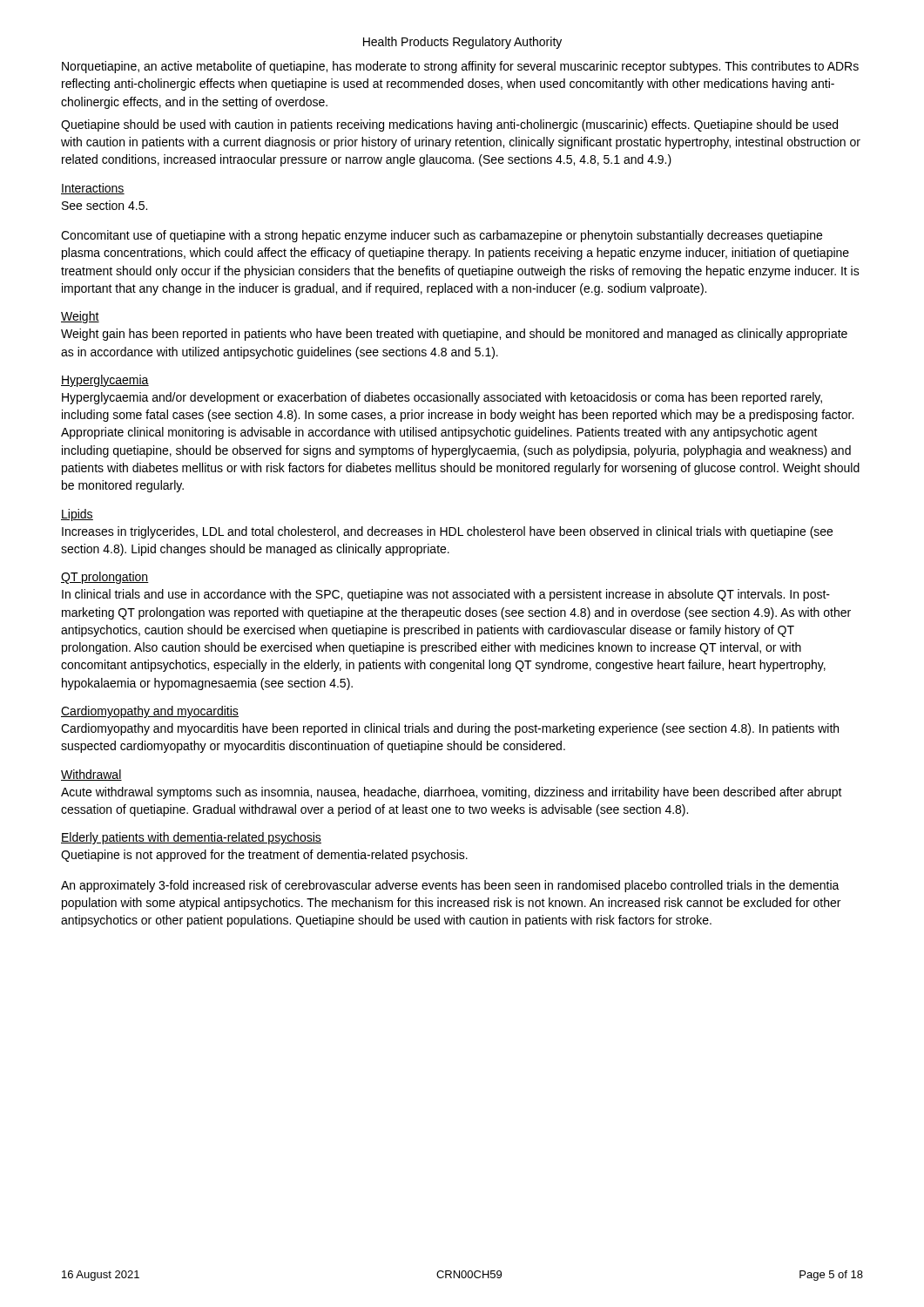Point to the block beginning "Norquetiapine, an active metabolite of quetiapine, has"
Screen dimensions: 1307x924
(x=462, y=113)
